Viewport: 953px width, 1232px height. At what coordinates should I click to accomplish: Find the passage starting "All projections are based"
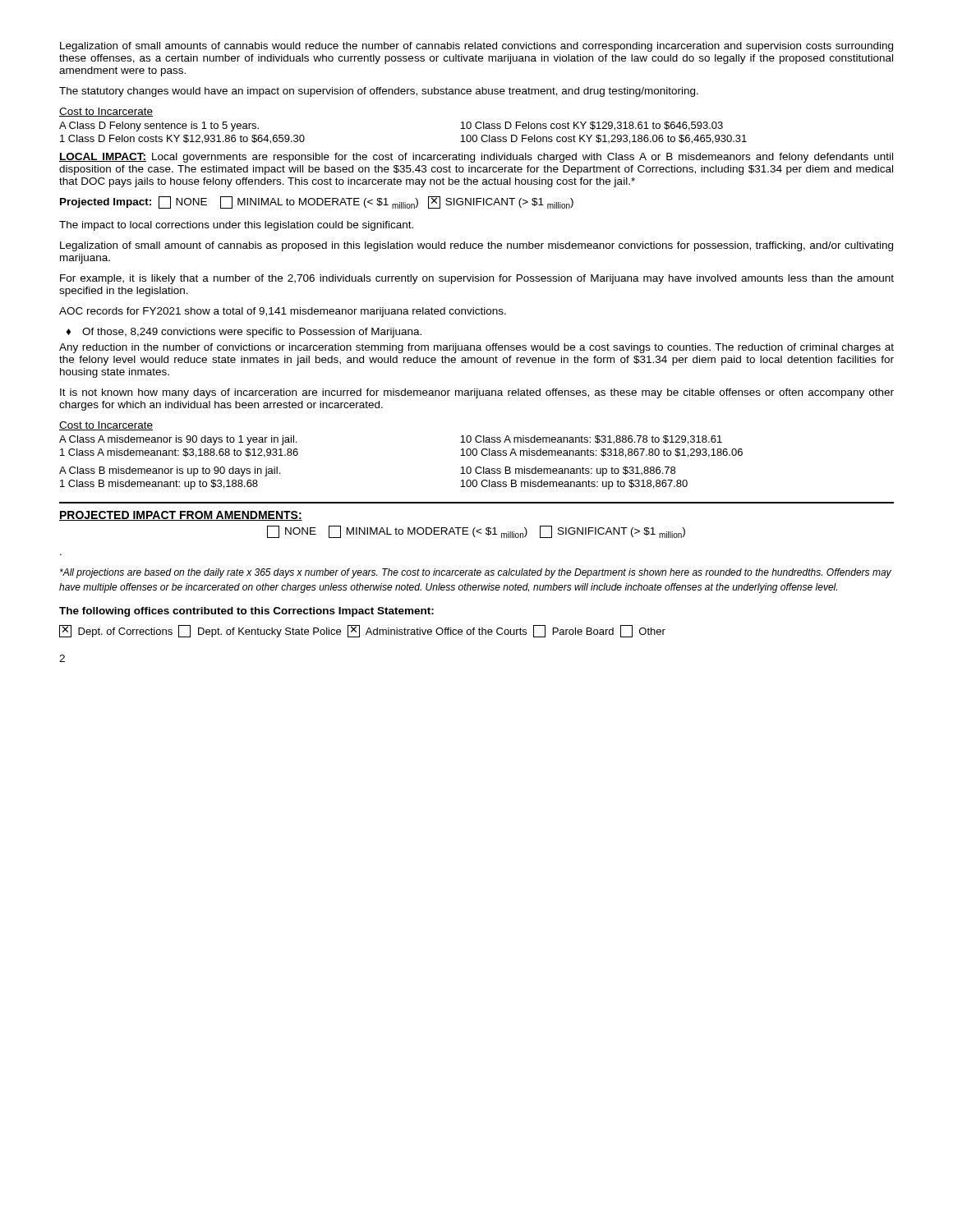click(x=475, y=580)
